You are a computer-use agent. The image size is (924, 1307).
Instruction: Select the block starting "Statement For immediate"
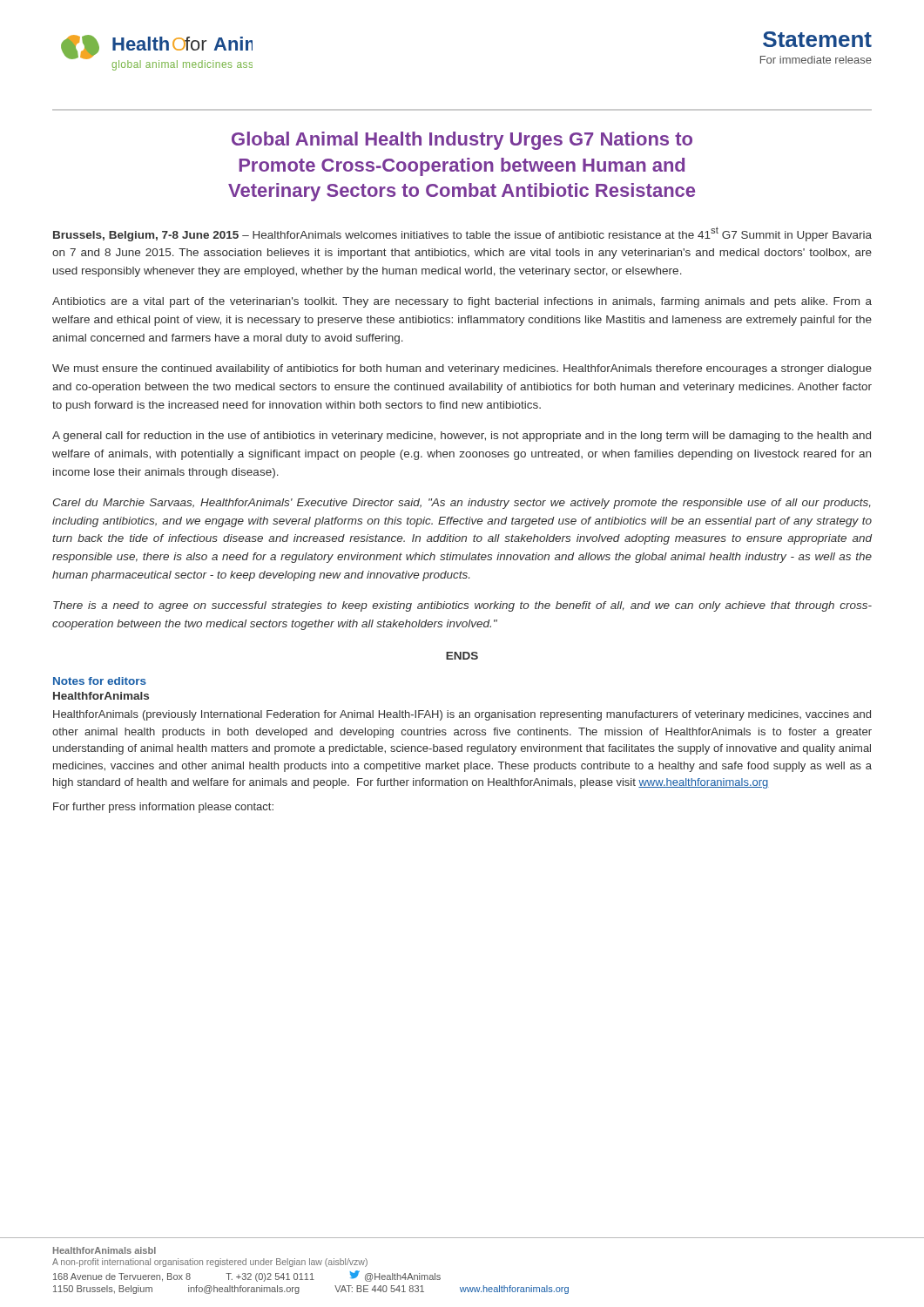click(x=815, y=46)
